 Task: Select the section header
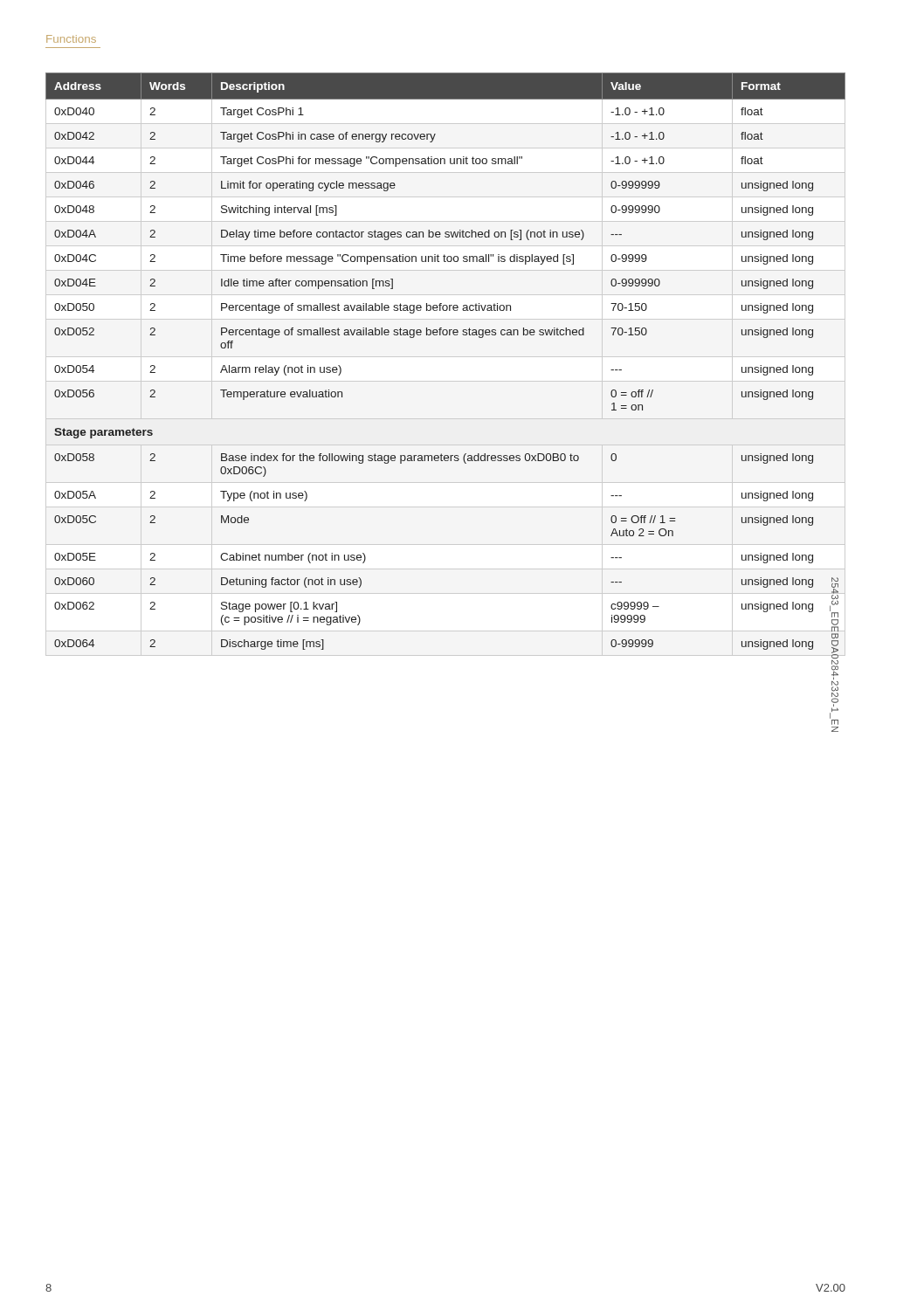coord(73,40)
